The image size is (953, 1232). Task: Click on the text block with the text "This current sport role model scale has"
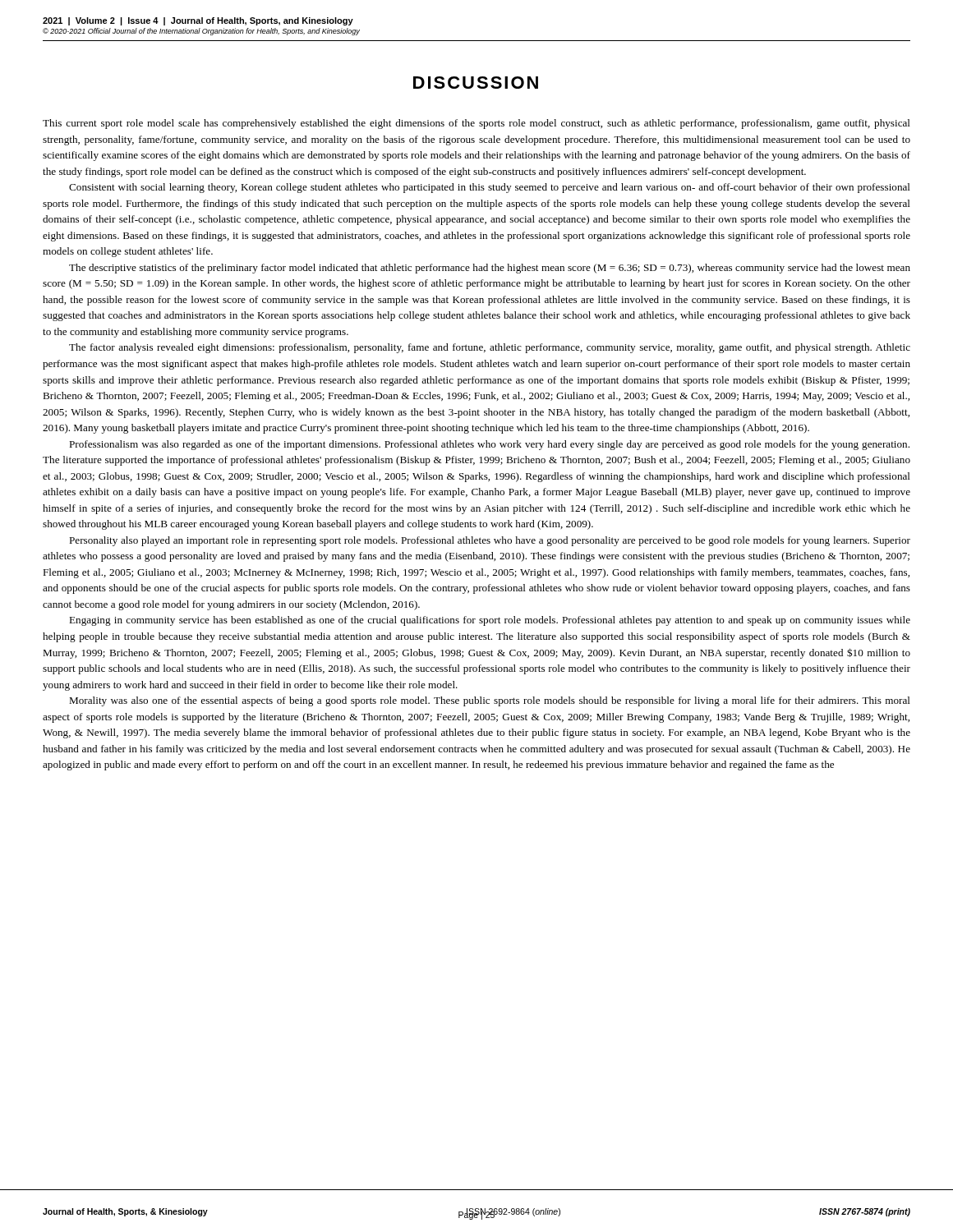click(x=476, y=147)
